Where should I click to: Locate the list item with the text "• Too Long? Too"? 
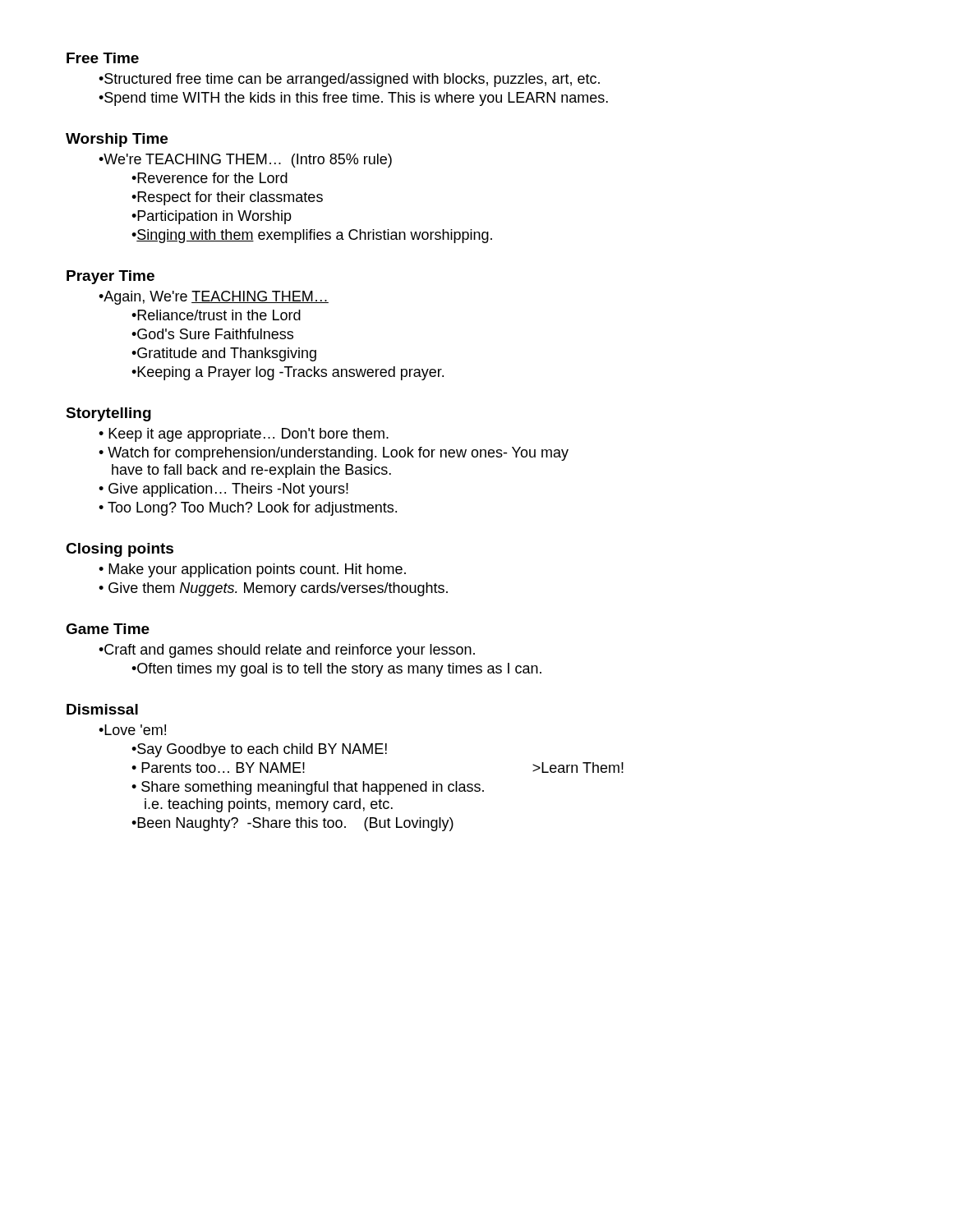coord(248,508)
